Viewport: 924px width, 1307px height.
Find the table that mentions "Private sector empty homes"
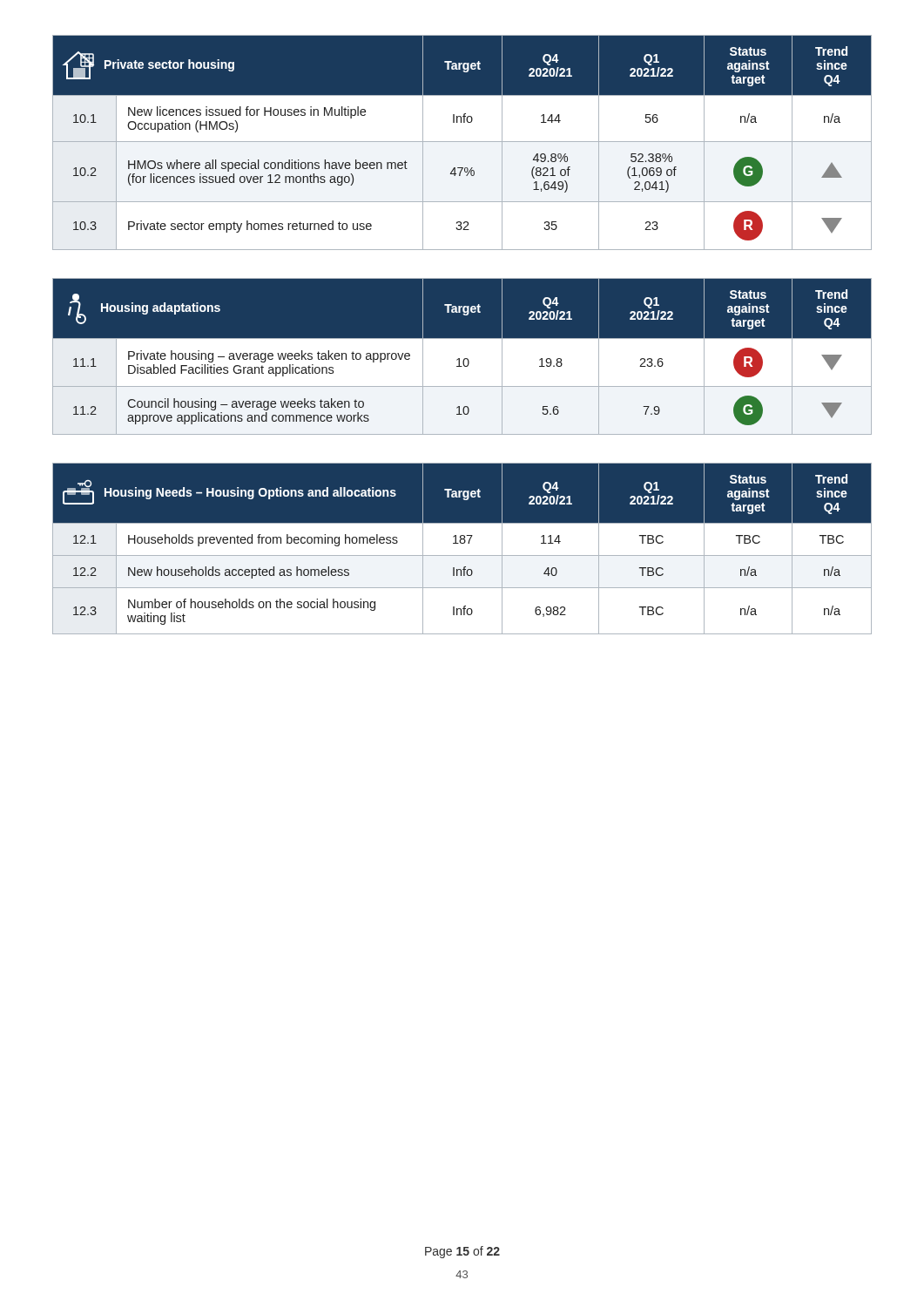[x=462, y=142]
